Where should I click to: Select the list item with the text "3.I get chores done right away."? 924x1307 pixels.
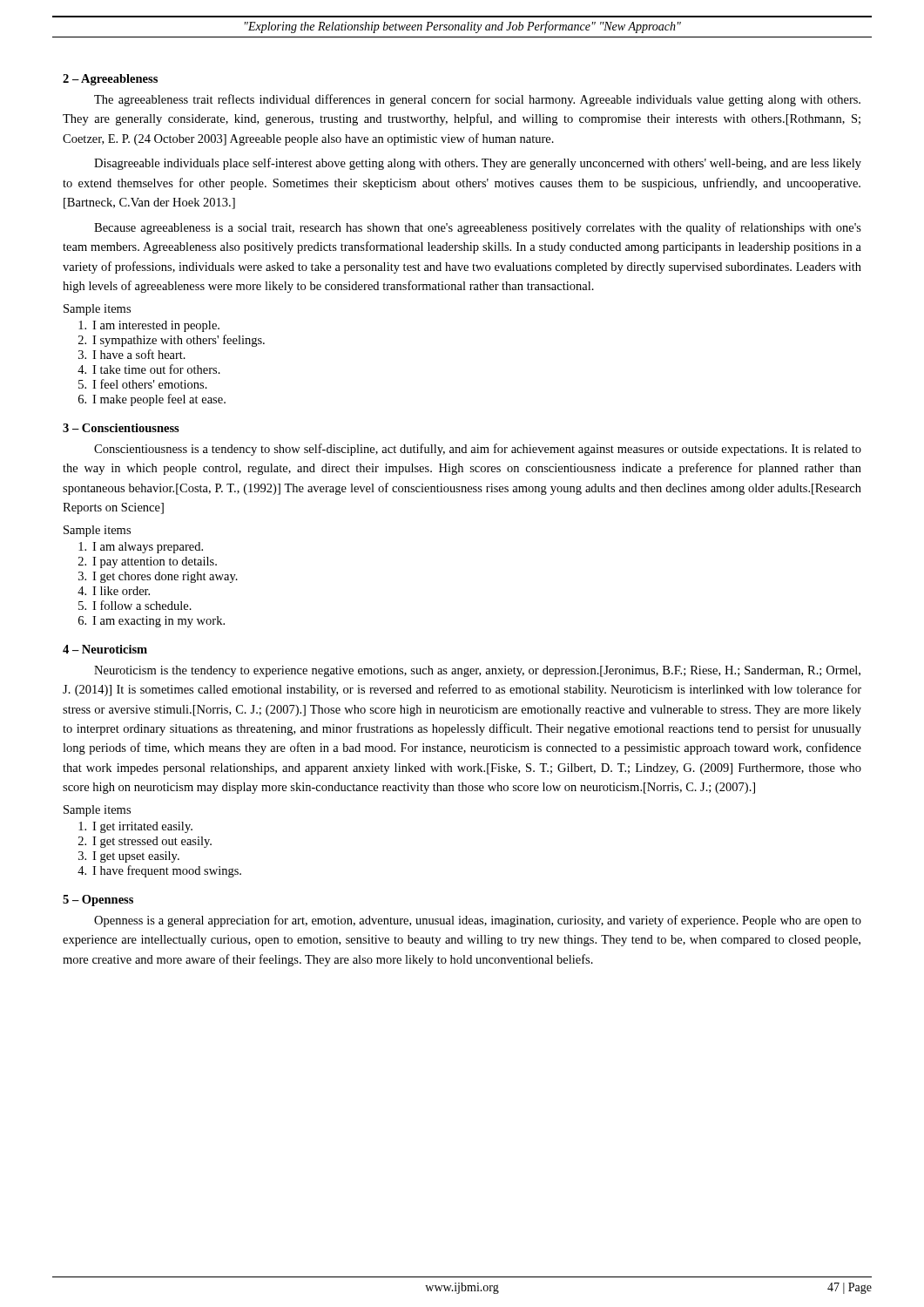150,576
